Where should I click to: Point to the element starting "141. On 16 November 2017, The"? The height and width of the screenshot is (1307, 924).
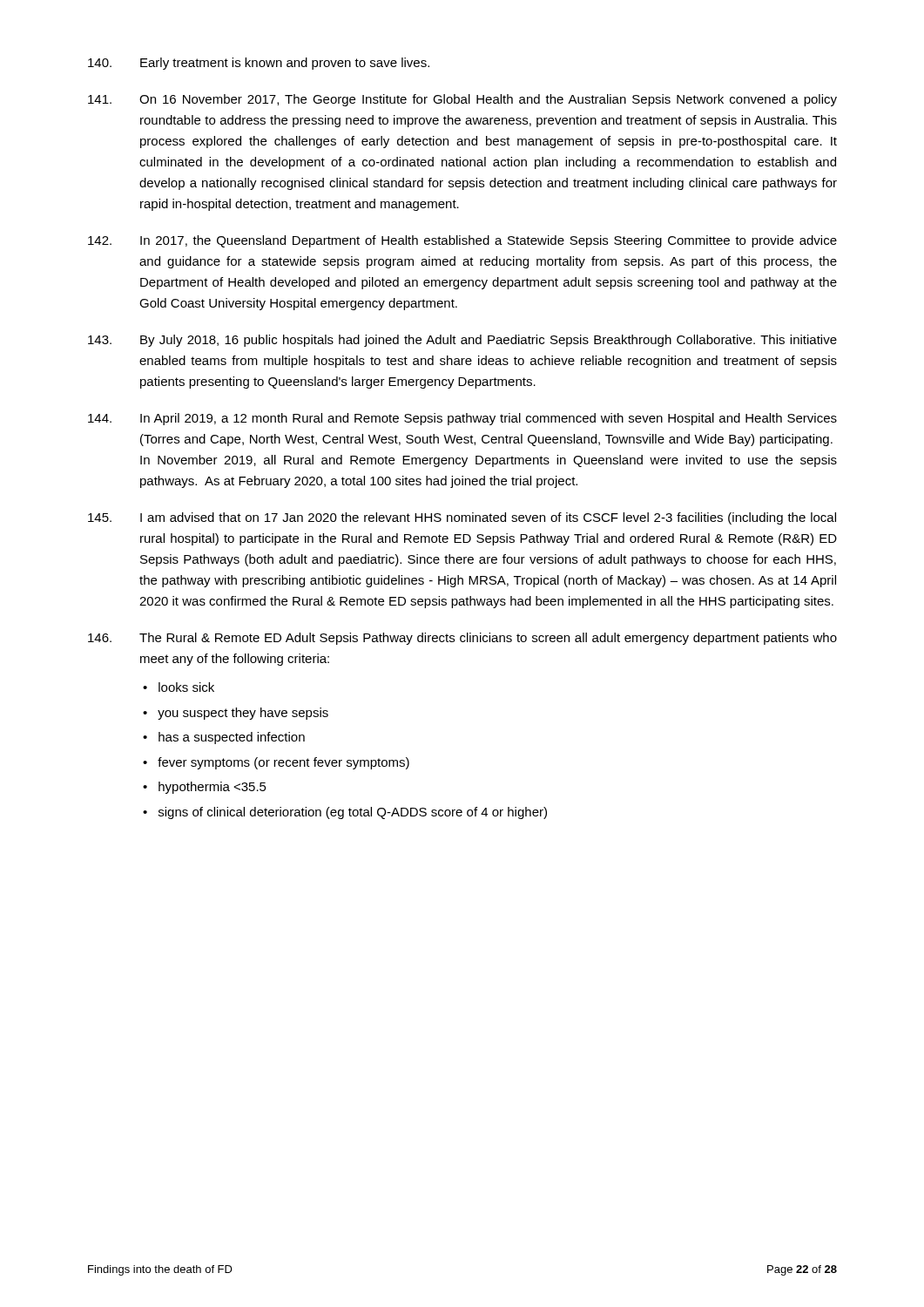[462, 152]
